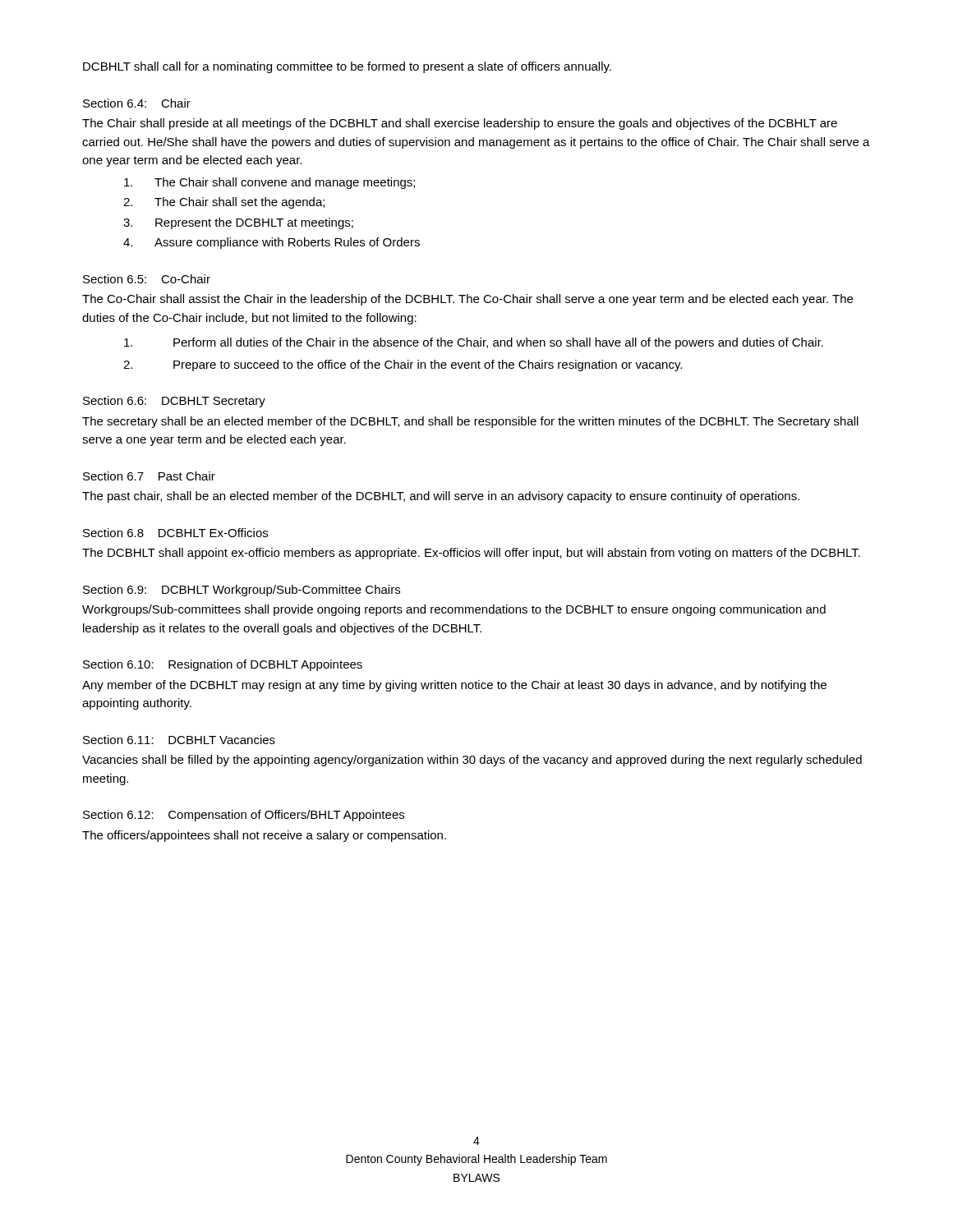Find the text block that says "The Chair shall preside at"

coord(476,141)
